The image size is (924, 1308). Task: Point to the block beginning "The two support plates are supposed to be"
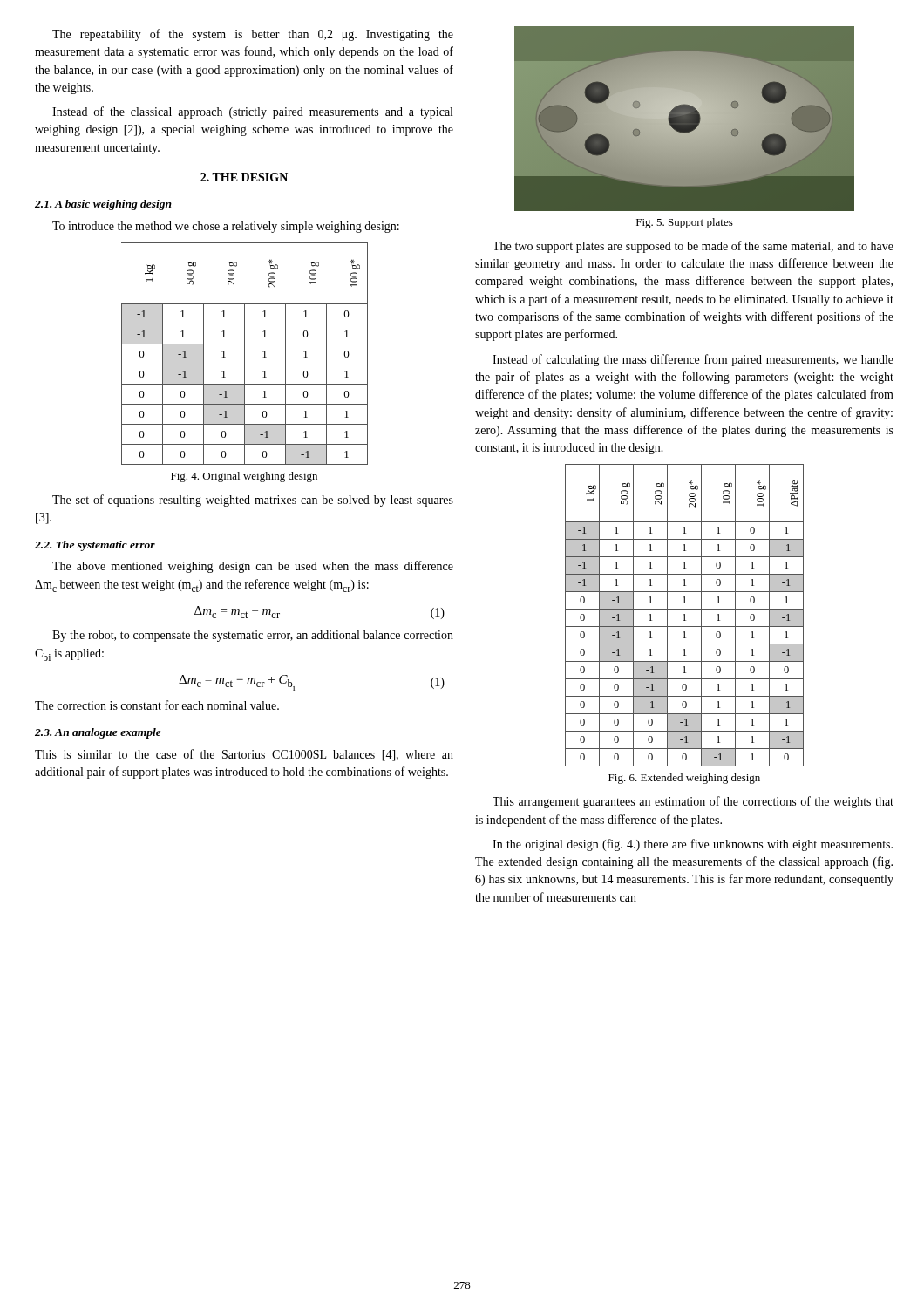click(684, 348)
